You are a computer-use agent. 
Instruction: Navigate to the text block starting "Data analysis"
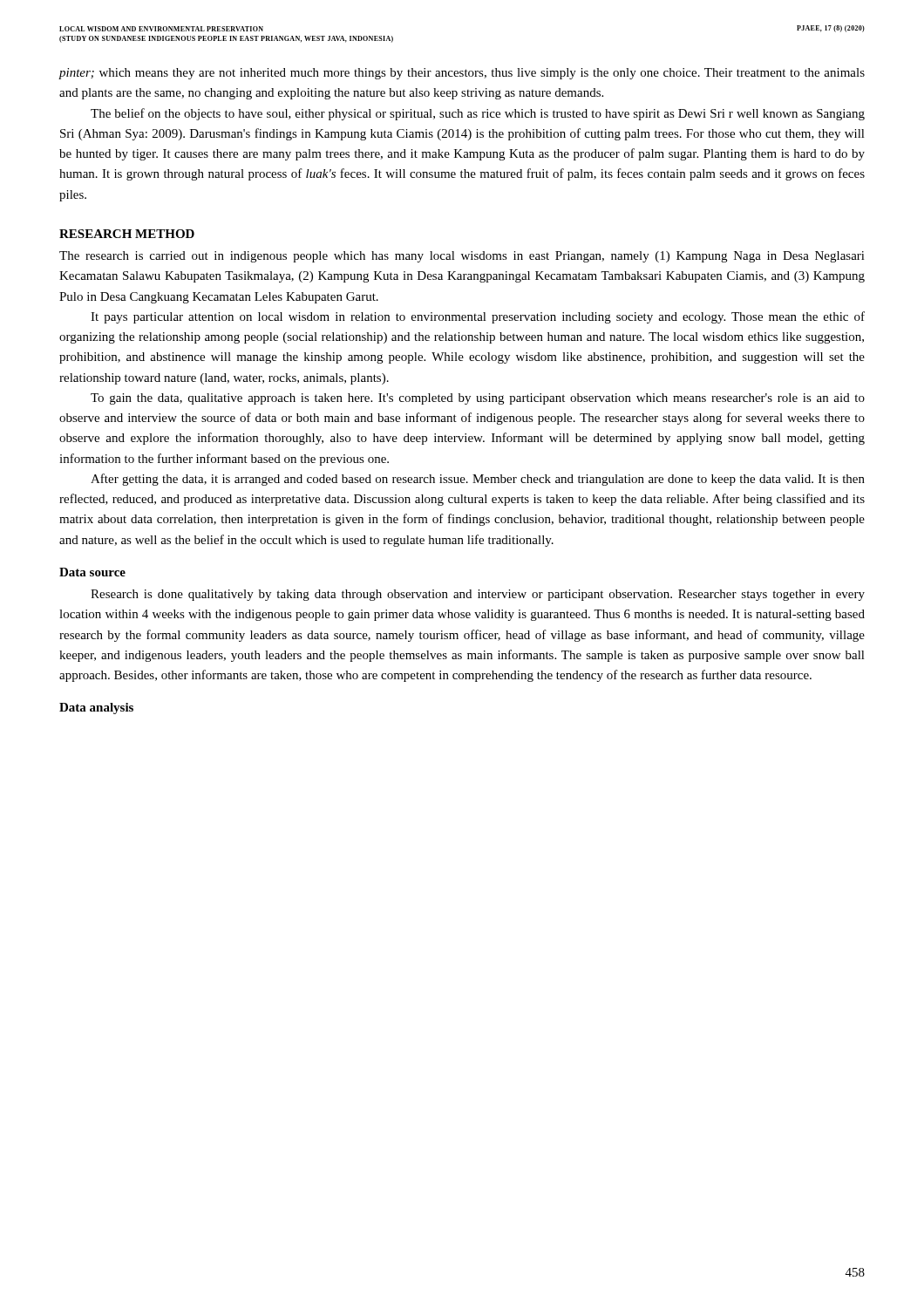pyautogui.click(x=96, y=708)
